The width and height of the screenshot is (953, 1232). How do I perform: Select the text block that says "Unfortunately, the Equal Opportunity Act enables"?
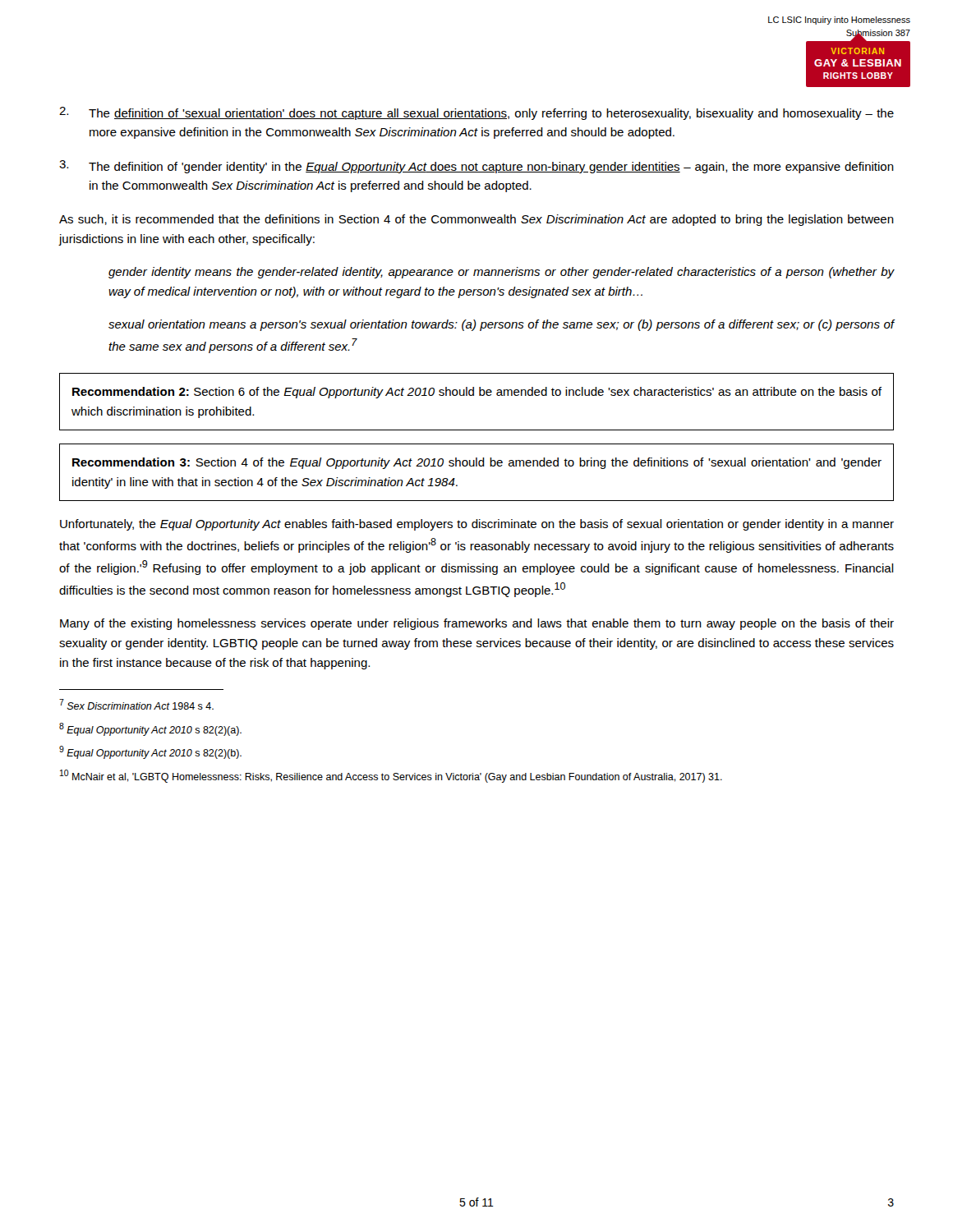(x=476, y=557)
